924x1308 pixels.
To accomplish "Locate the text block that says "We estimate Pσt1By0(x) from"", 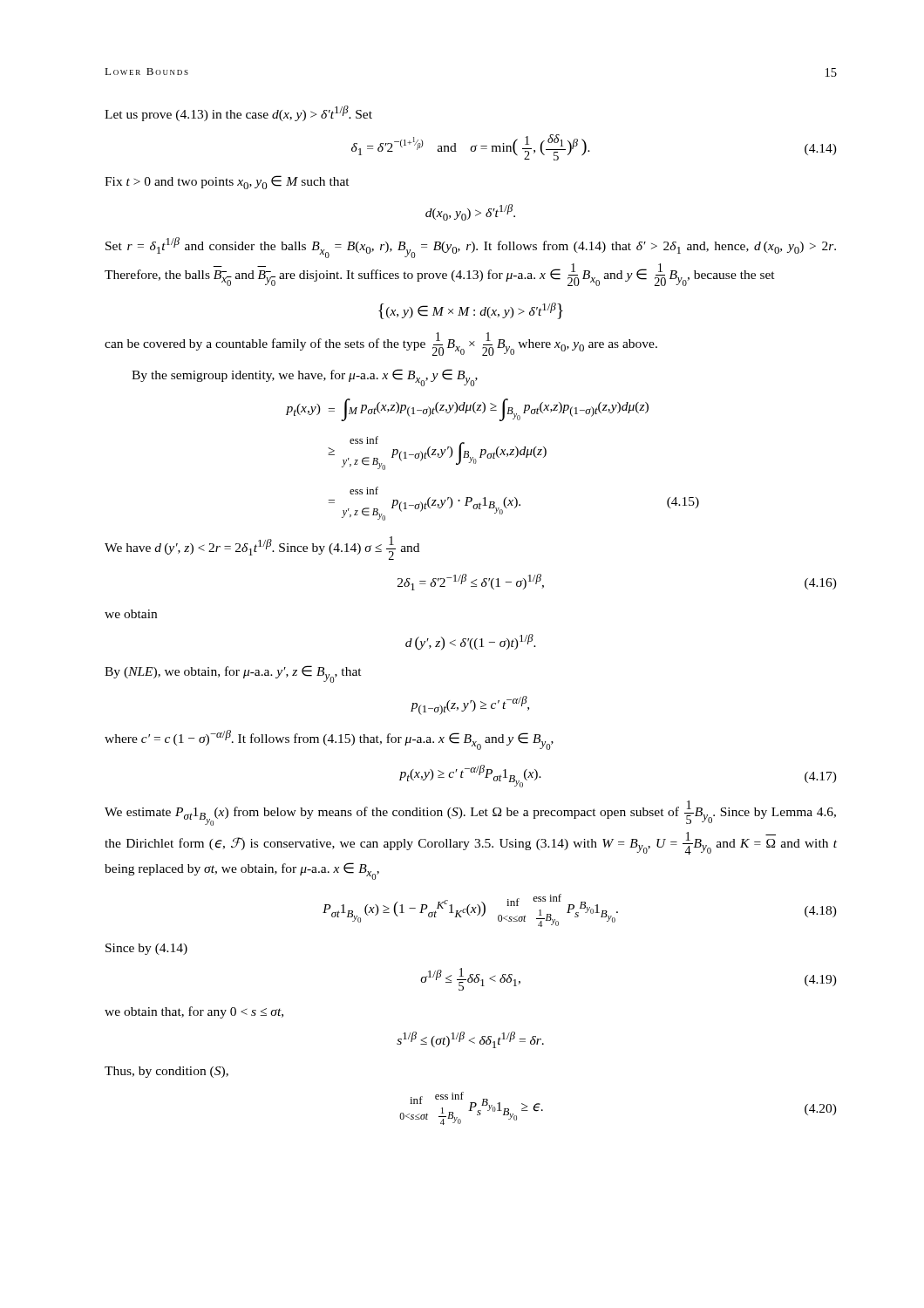I will tap(471, 840).
